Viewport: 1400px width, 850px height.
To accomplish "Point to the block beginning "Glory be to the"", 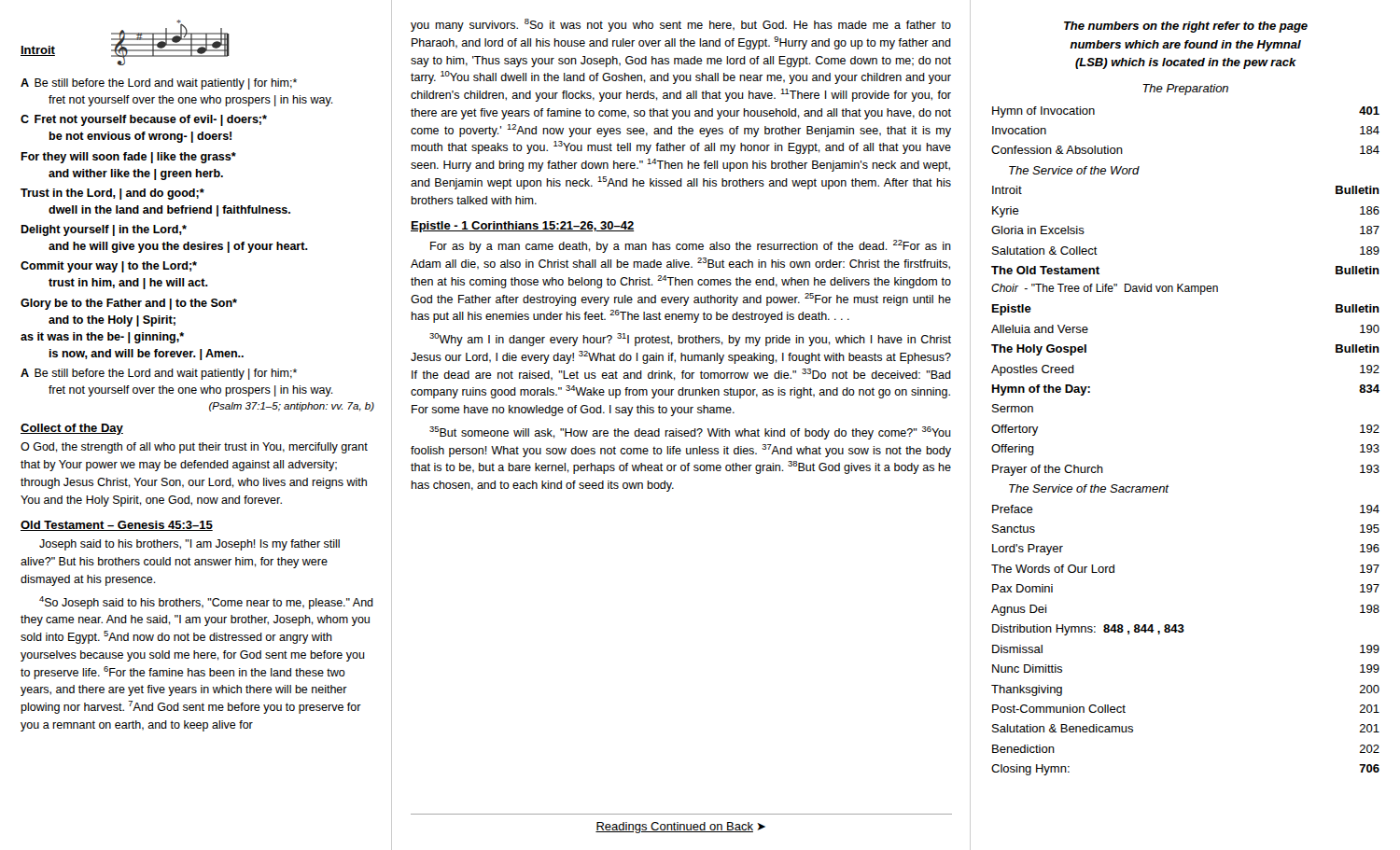I will (129, 303).
